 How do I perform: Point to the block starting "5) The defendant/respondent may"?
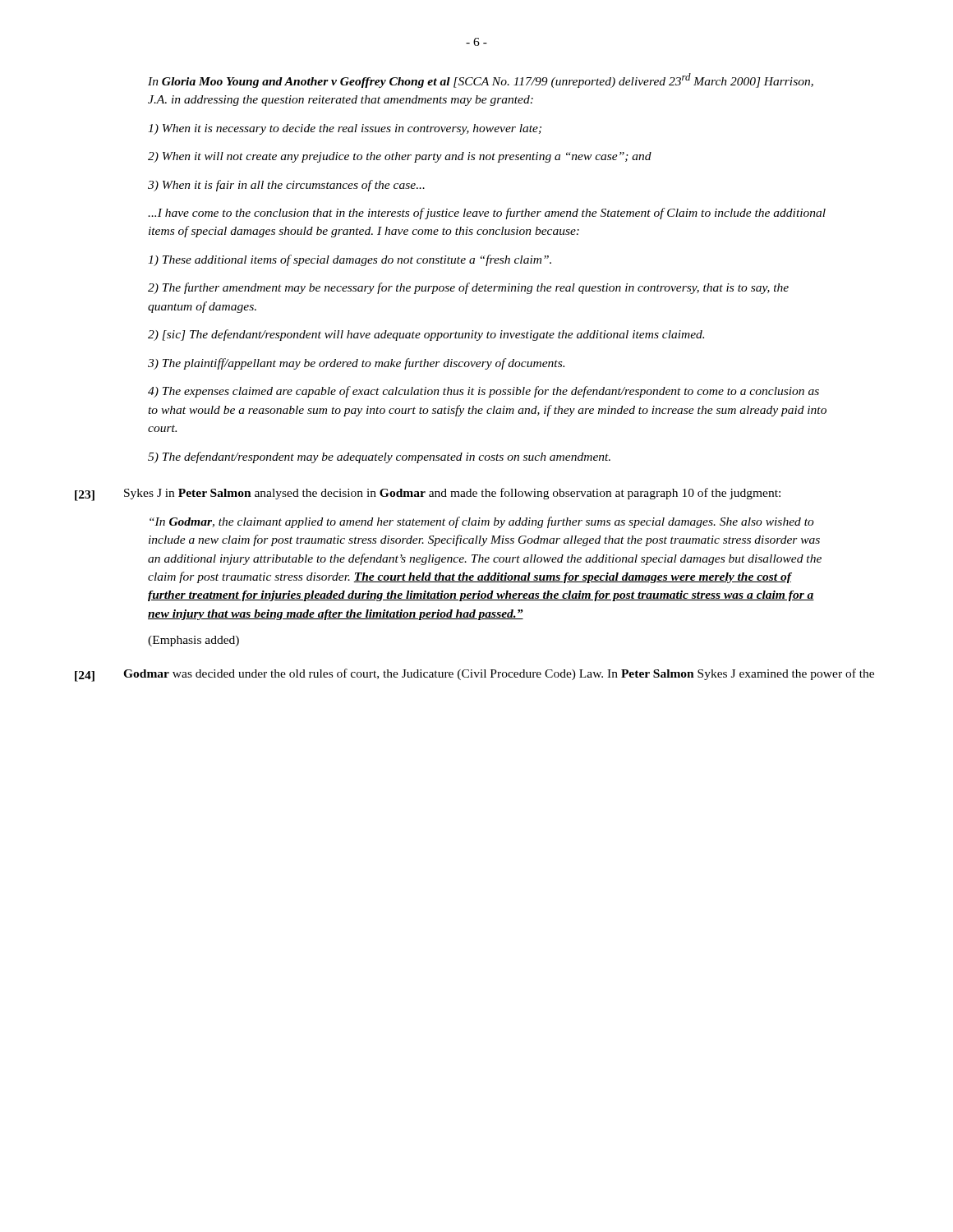coord(380,456)
